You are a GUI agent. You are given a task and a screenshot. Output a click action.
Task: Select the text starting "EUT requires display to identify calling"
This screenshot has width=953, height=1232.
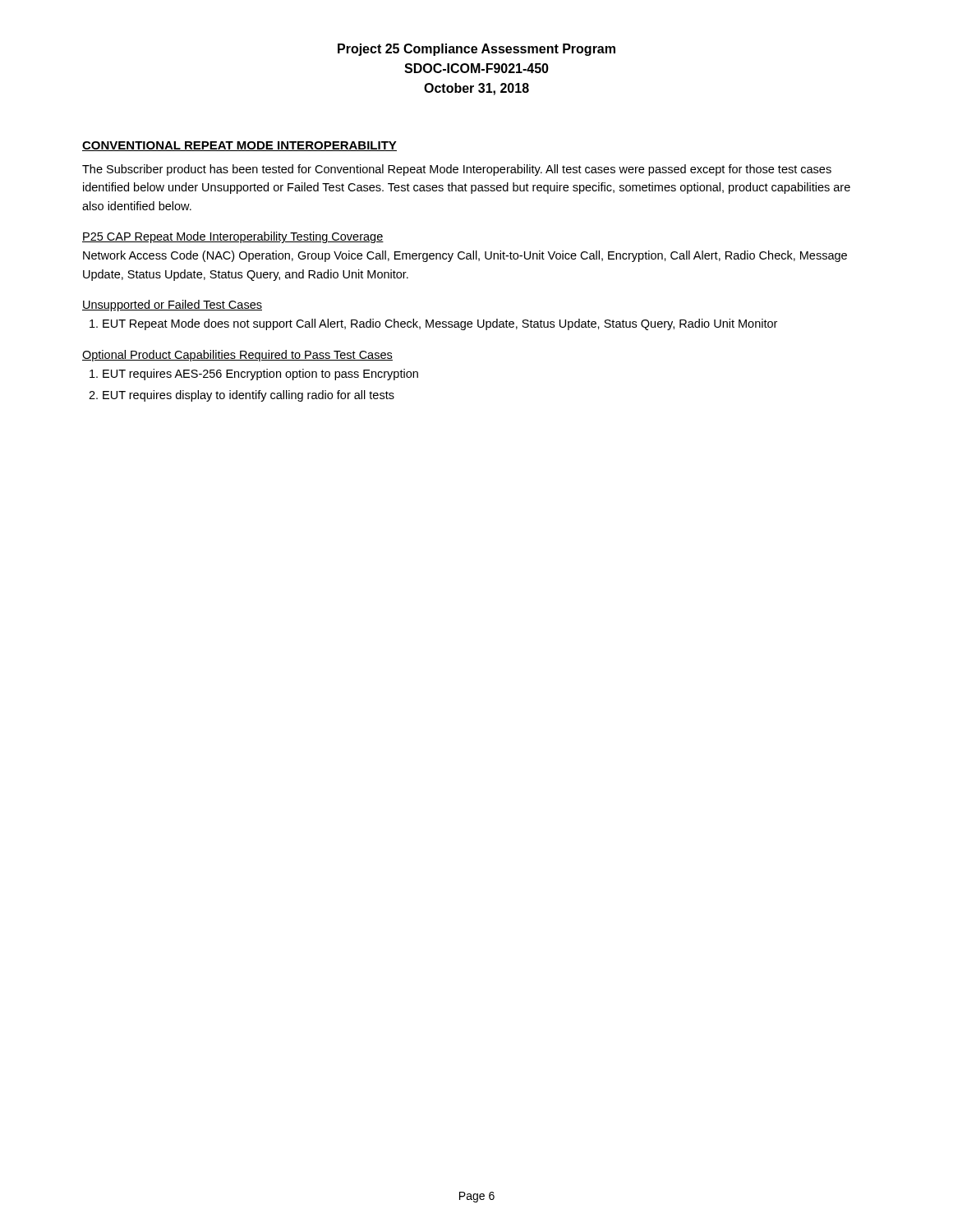coord(248,395)
